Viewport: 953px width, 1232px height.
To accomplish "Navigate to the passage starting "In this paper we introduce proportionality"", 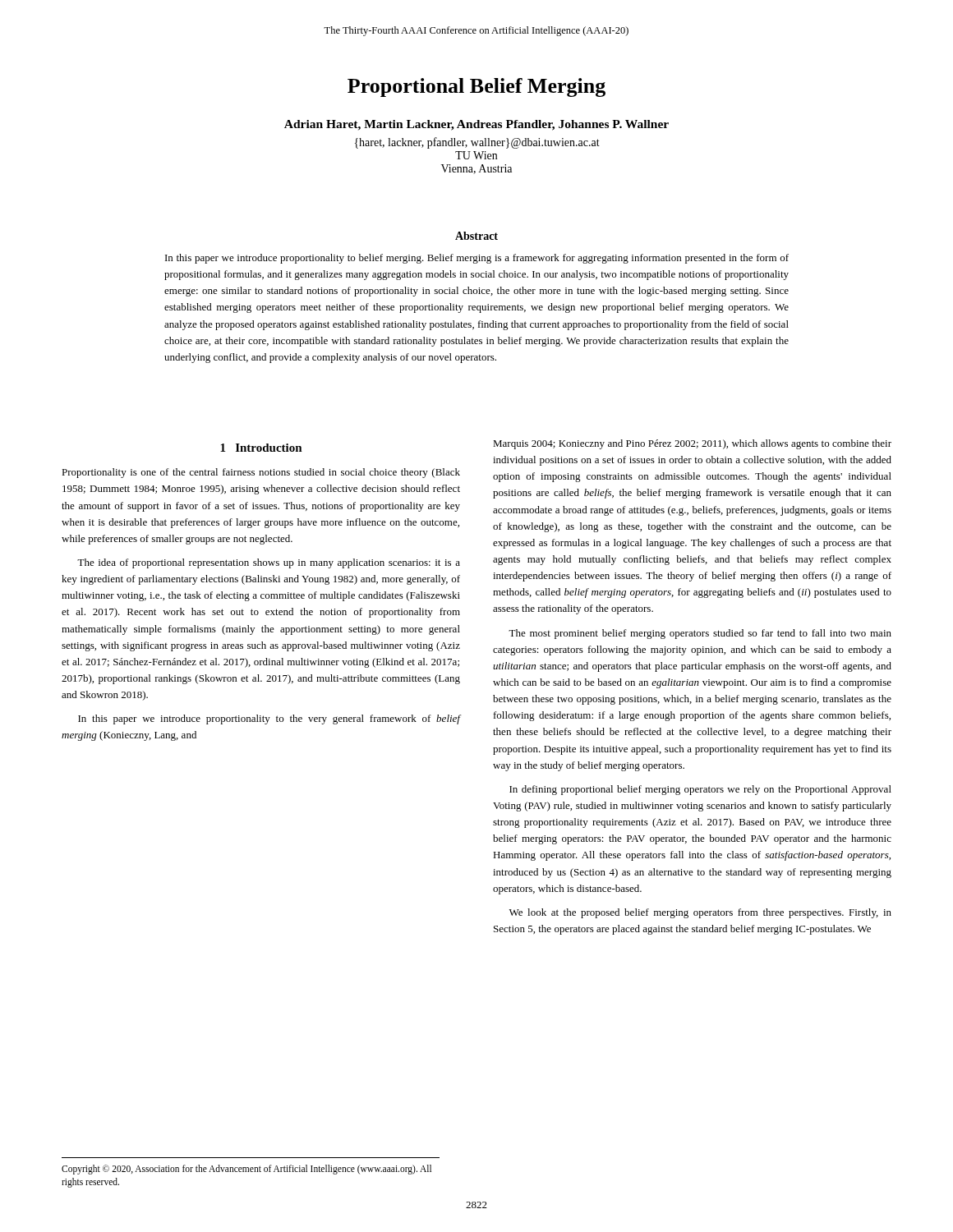I will [476, 307].
